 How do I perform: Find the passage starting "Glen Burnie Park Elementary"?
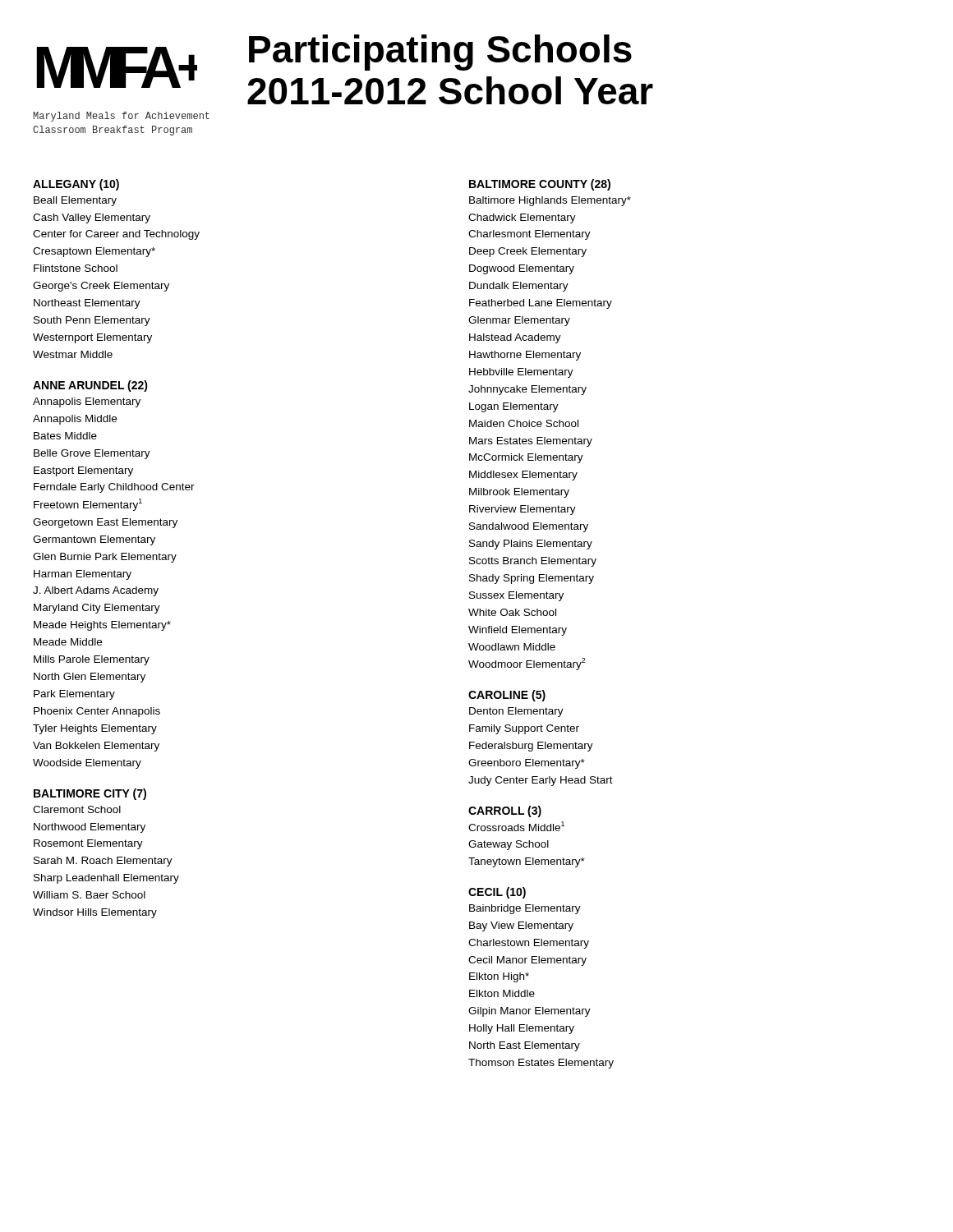[x=105, y=556]
